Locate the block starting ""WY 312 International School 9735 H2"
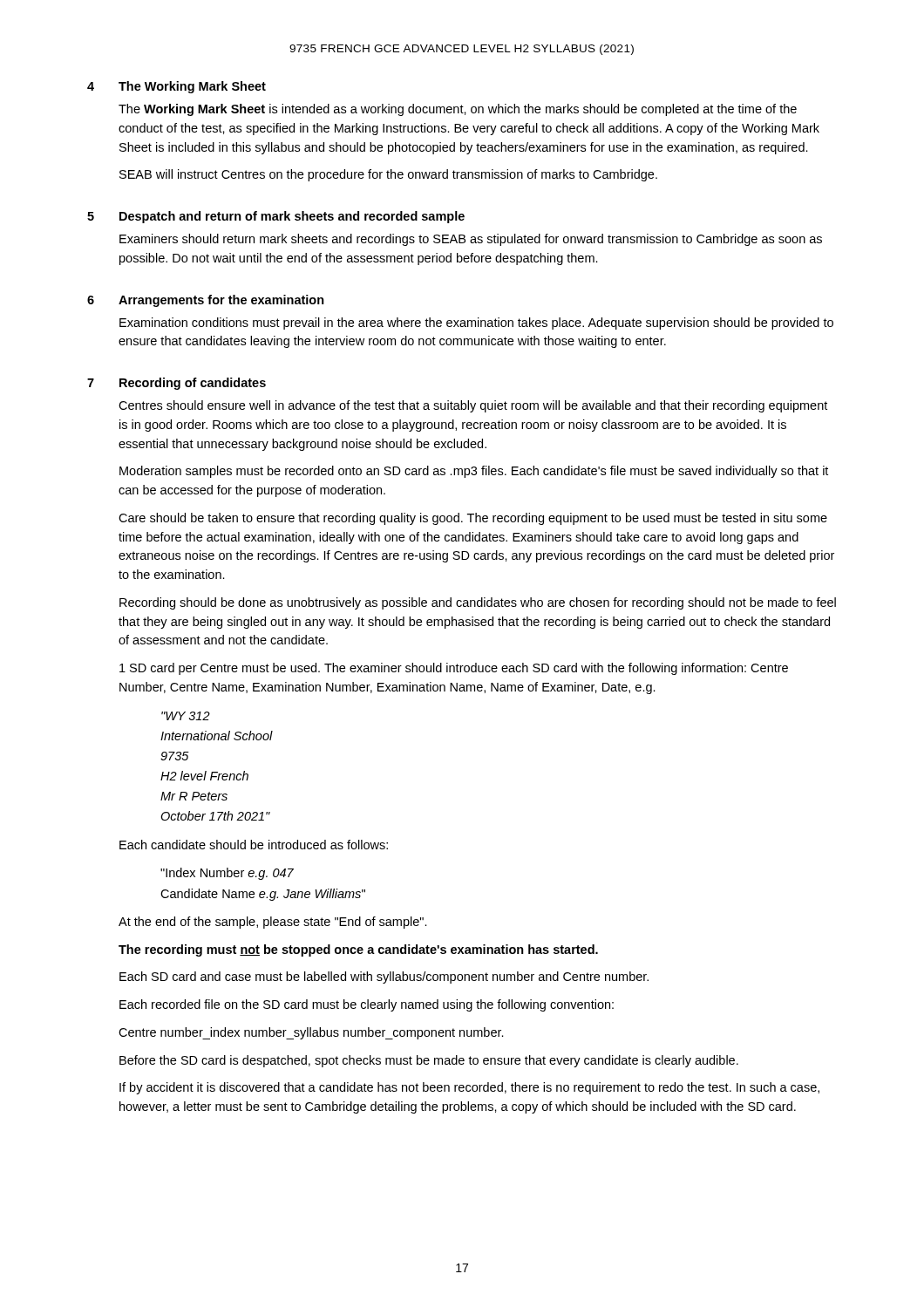 pos(216,766)
